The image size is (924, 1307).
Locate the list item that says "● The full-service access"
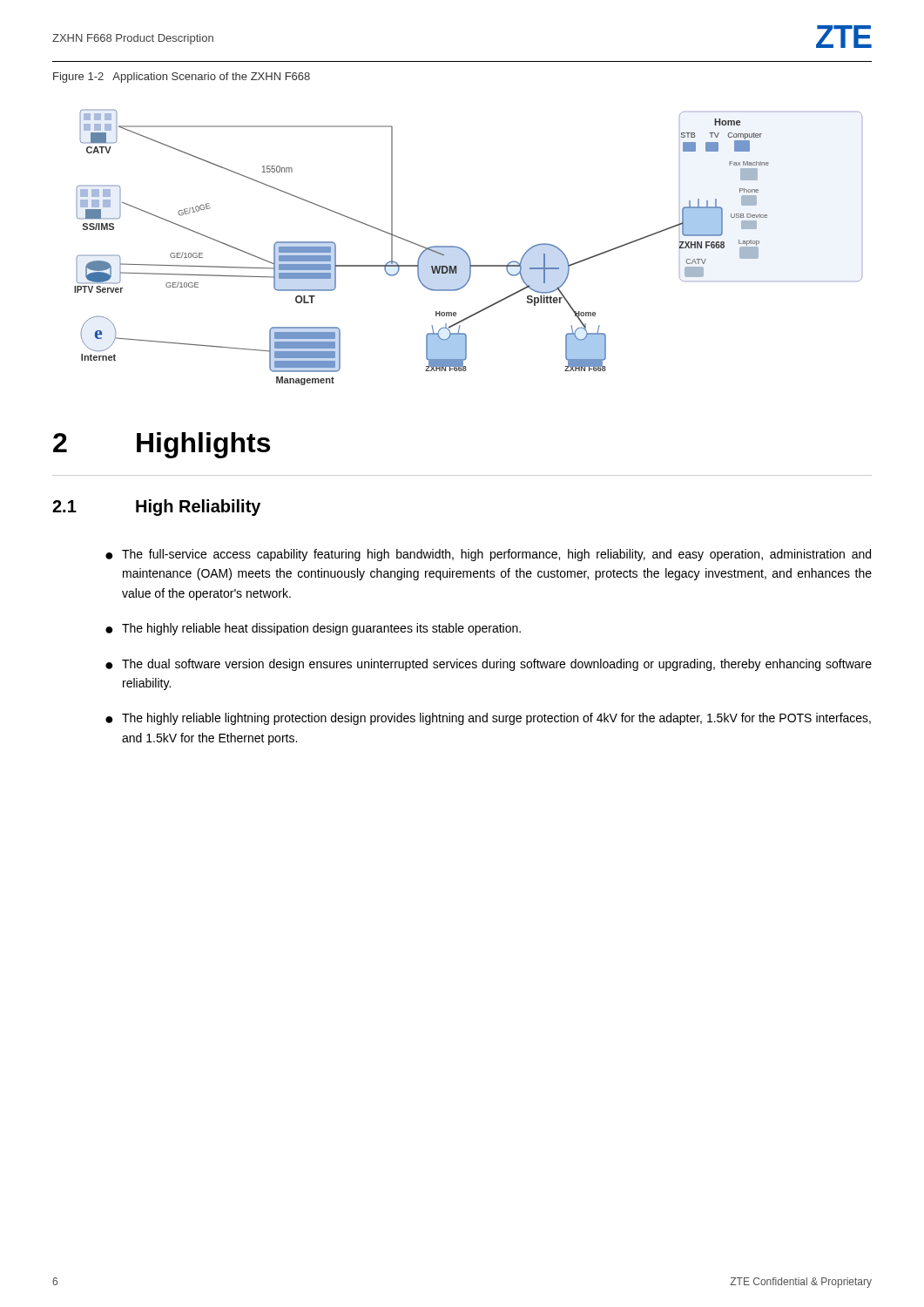(488, 574)
